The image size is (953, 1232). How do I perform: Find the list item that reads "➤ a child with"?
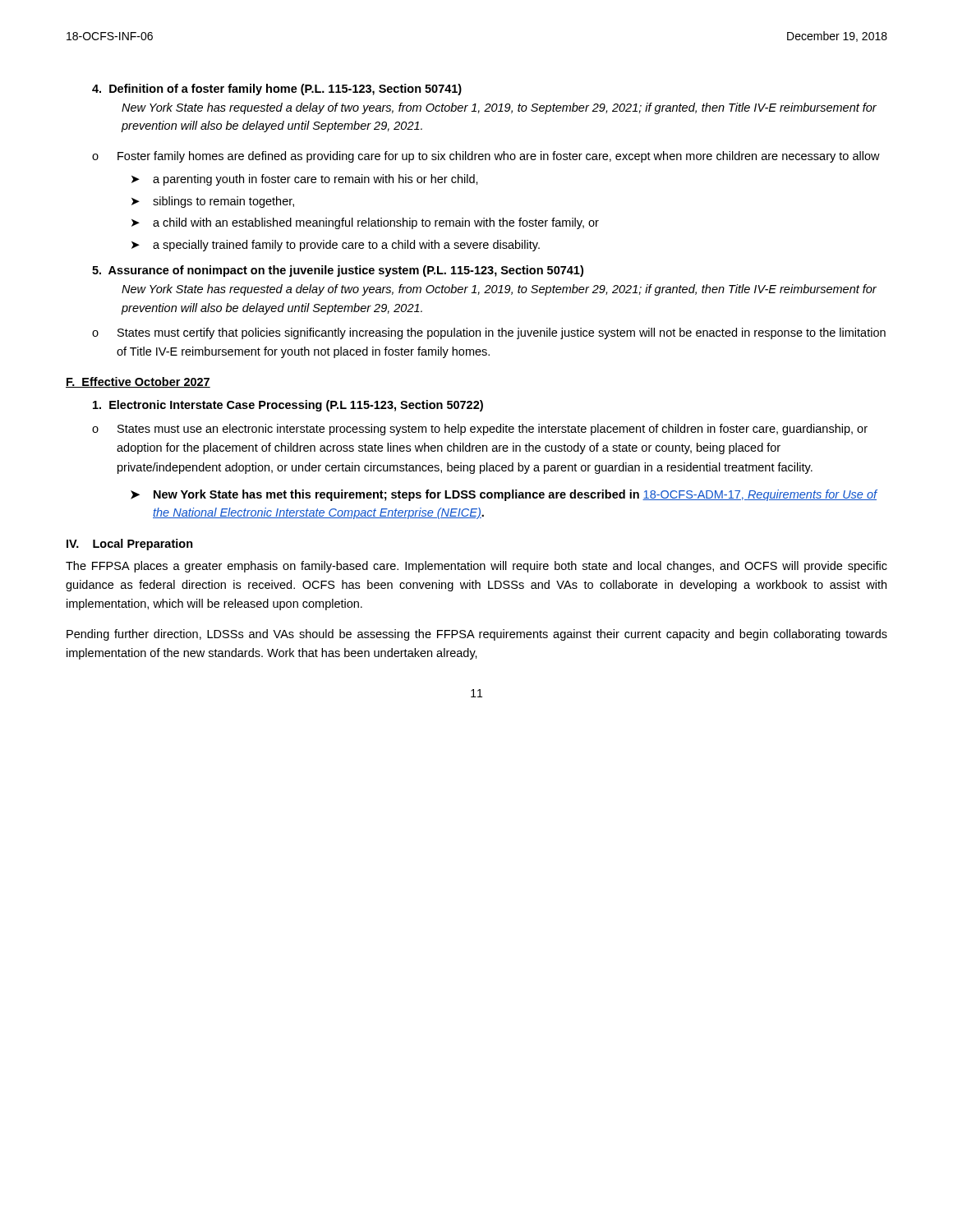364,223
